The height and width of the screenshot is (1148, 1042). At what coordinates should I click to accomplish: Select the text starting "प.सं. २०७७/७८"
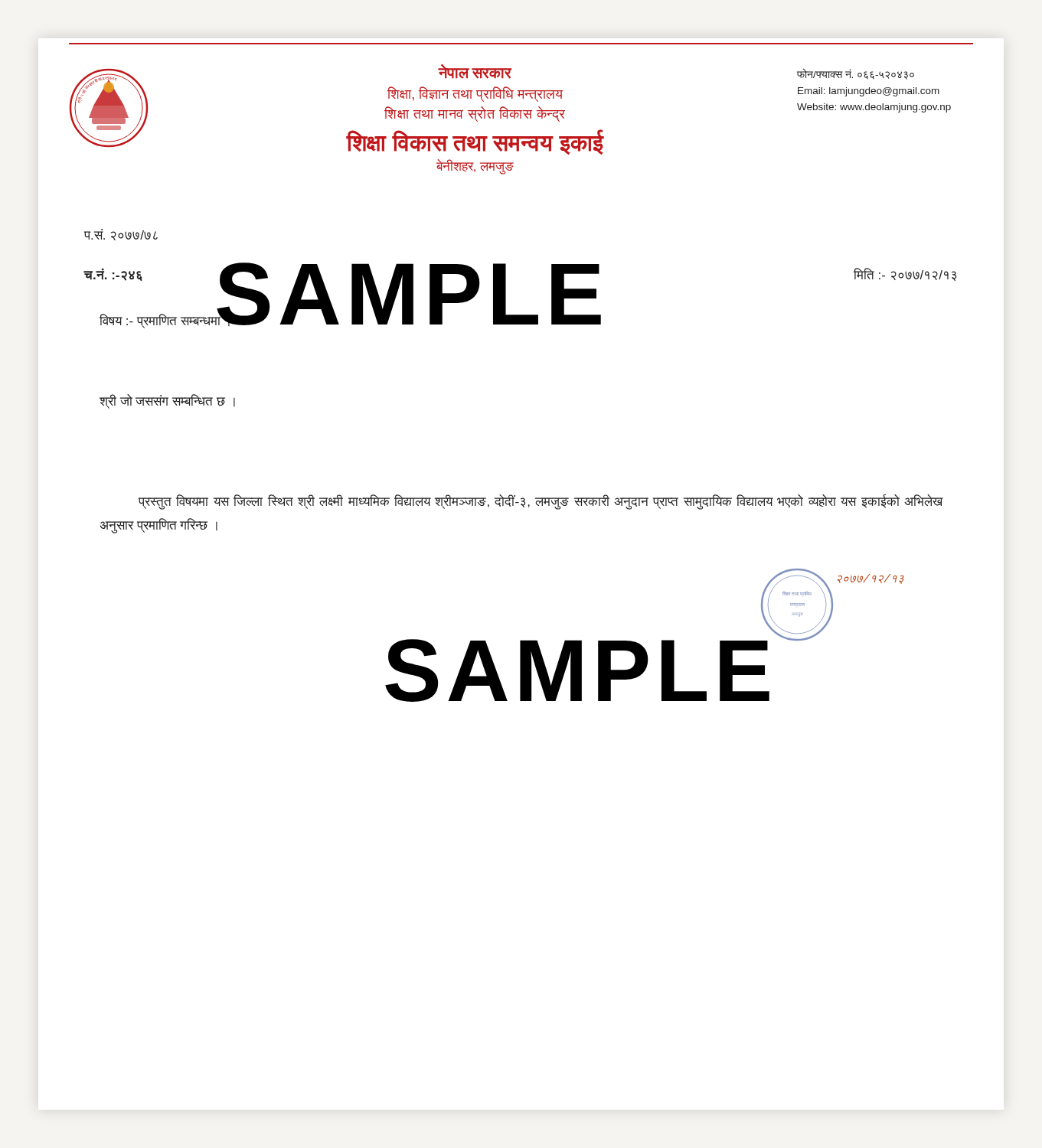point(122,236)
